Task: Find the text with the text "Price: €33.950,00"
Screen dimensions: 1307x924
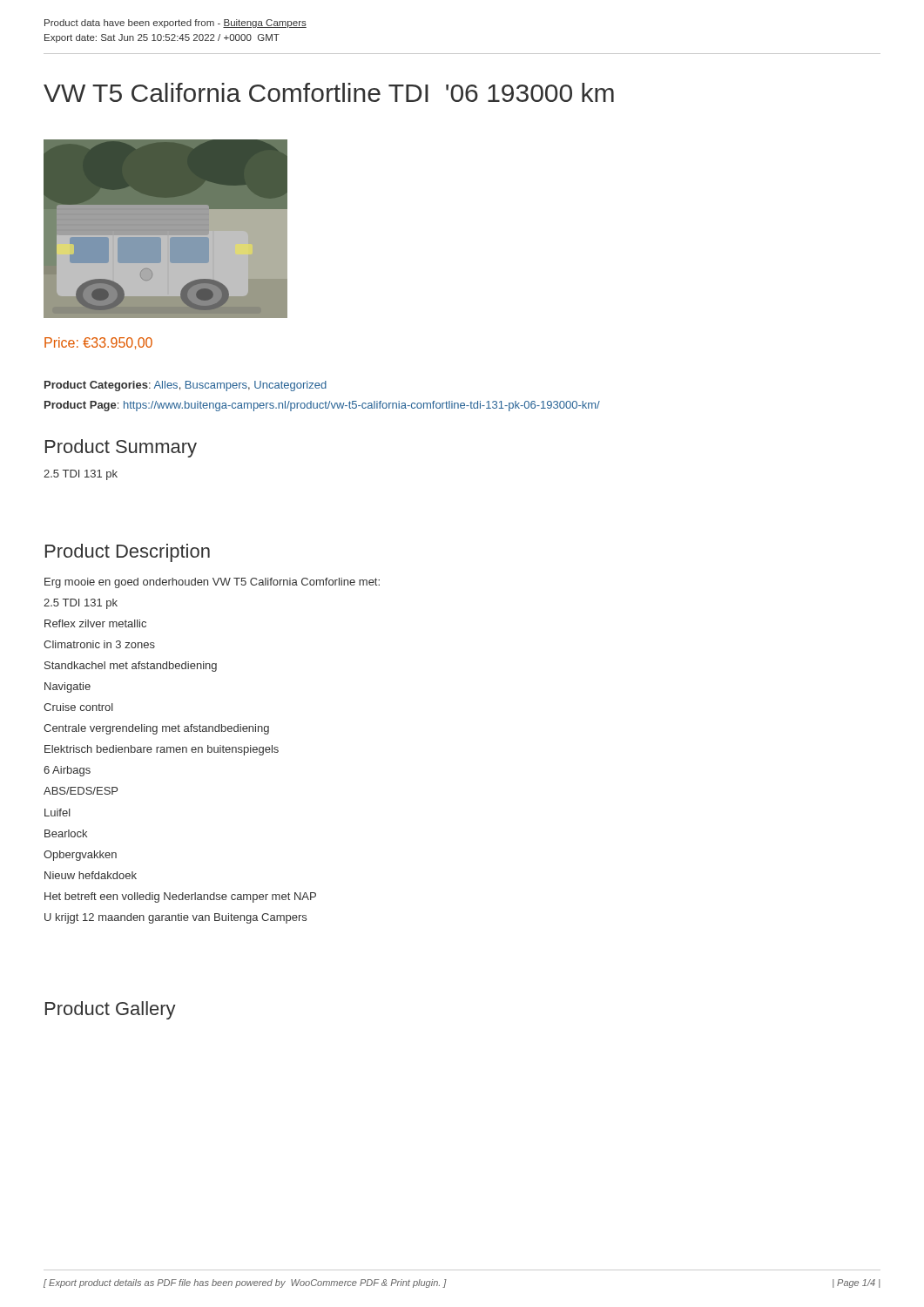Action: [98, 343]
